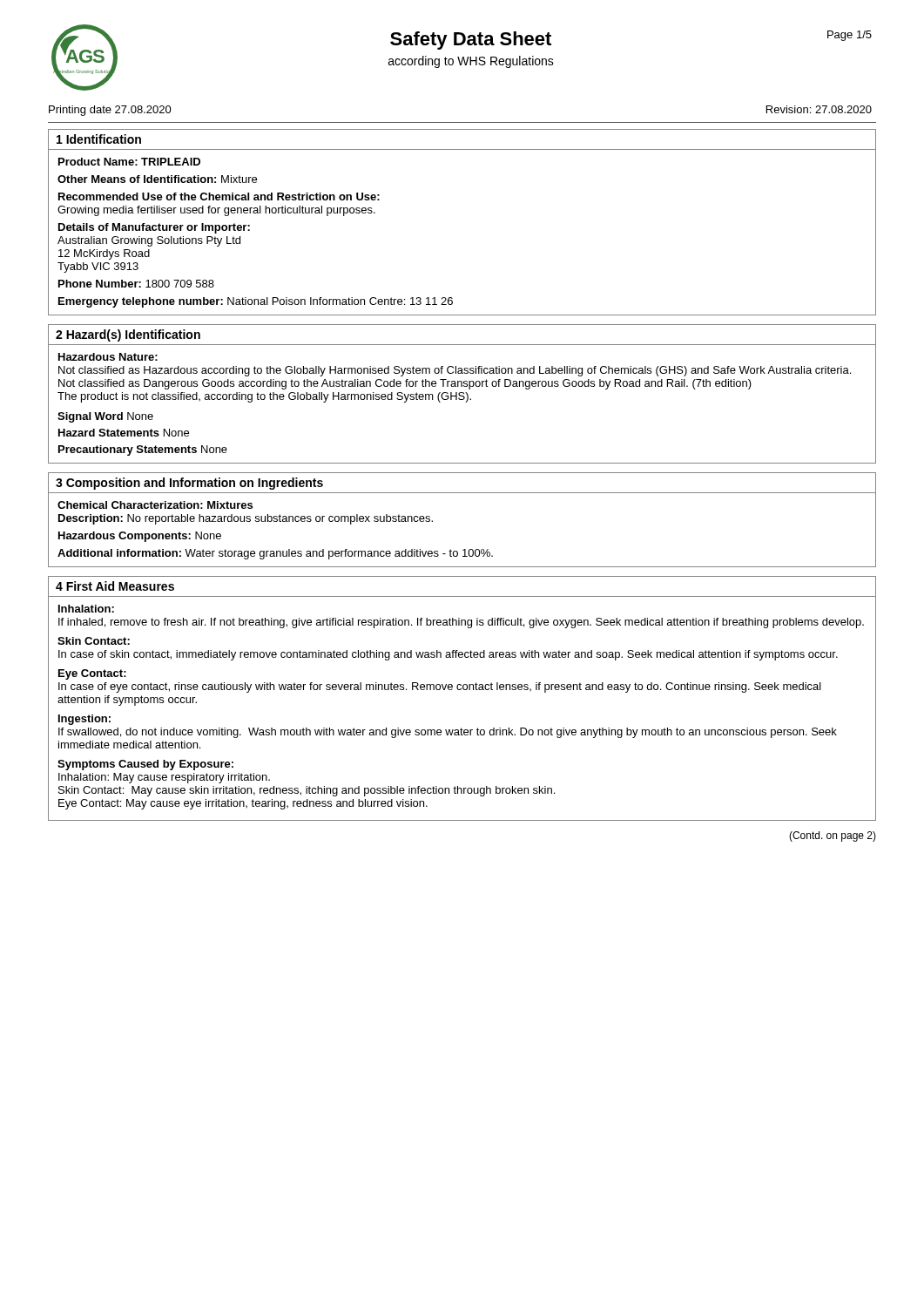Screen dimensions: 1307x924
Task: Find the passage starting "Hazardous Components: None"
Action: pyautogui.click(x=140, y=535)
